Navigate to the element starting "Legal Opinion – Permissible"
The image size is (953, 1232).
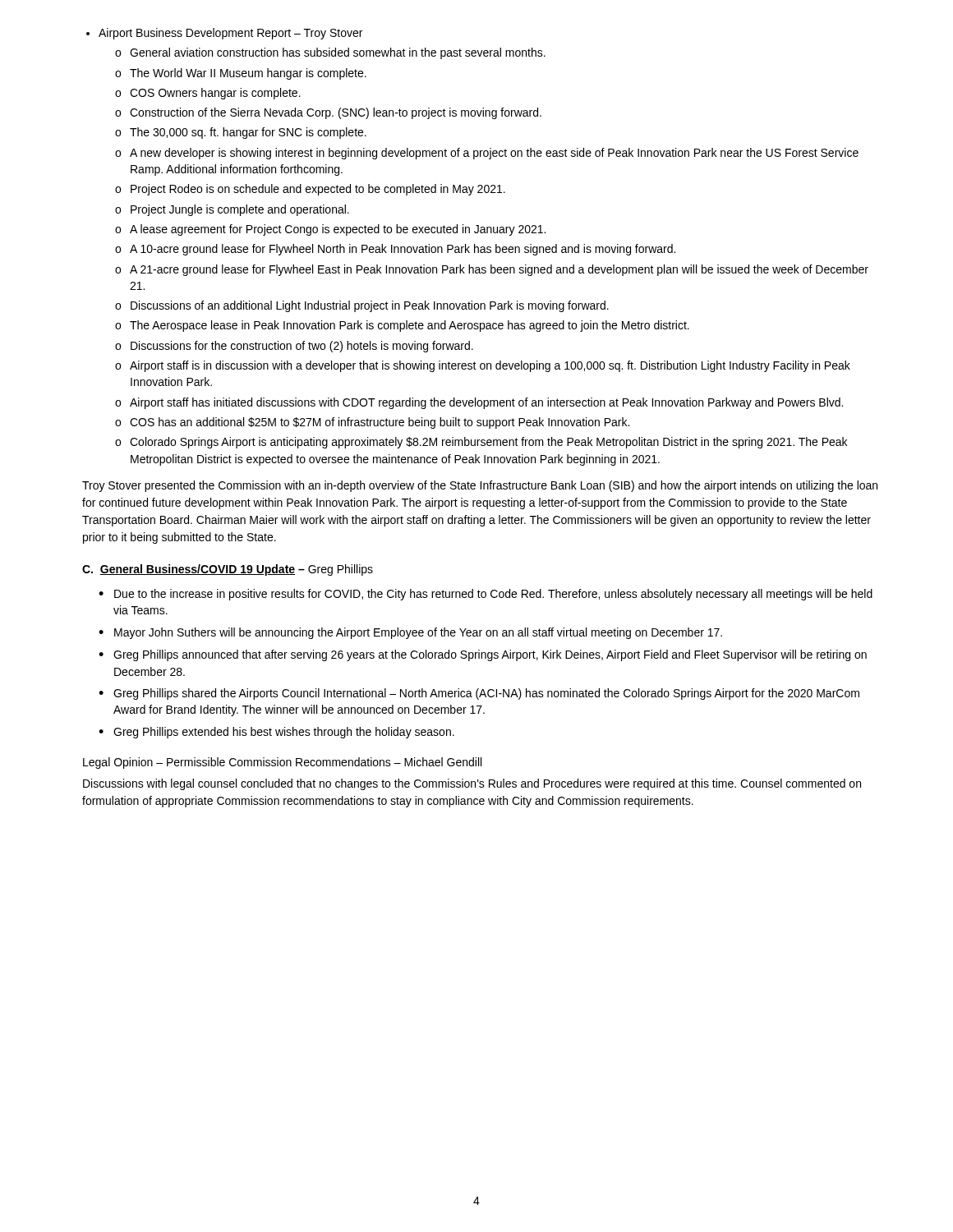pyautogui.click(x=282, y=762)
